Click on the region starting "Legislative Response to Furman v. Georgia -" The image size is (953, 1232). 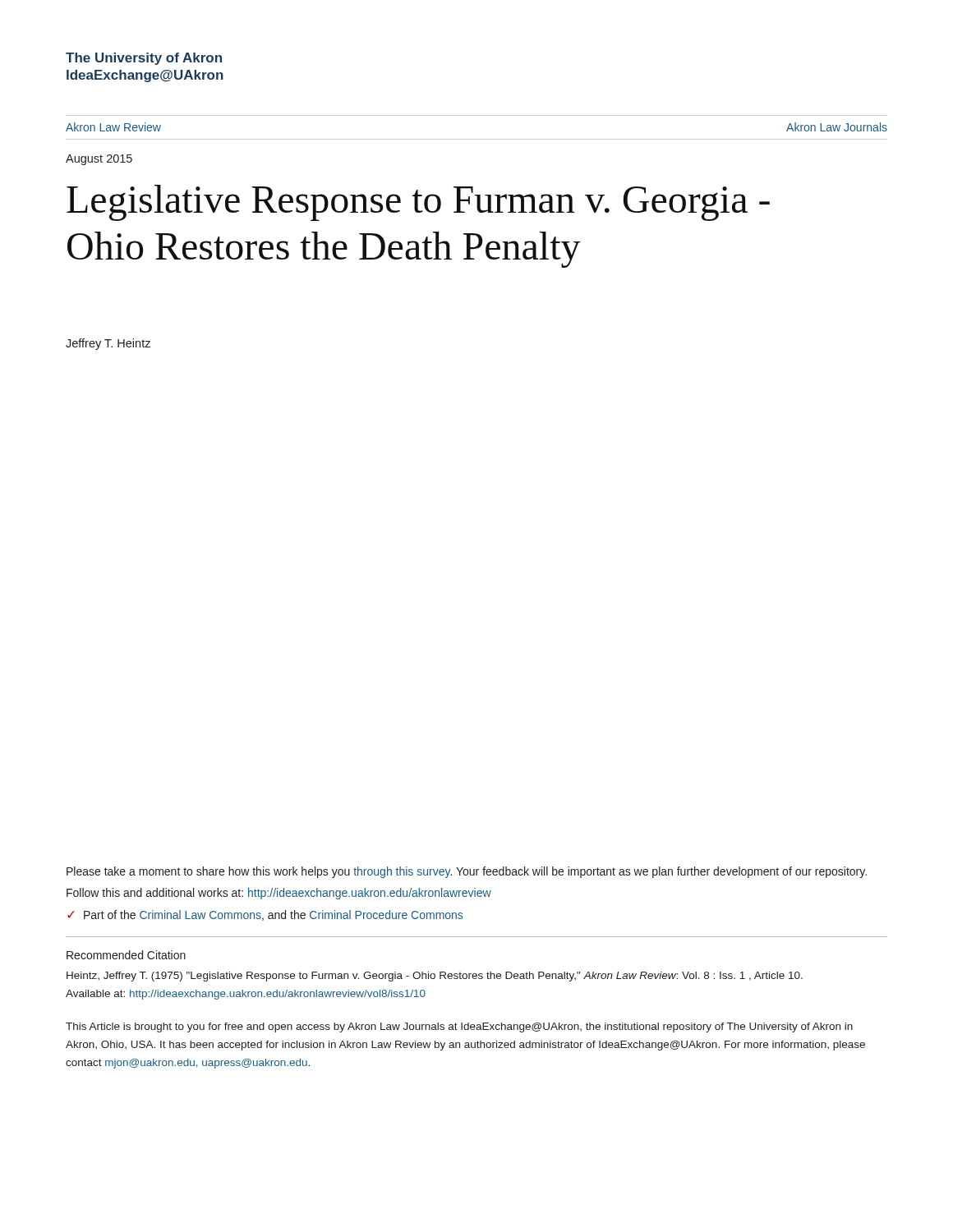point(418,222)
